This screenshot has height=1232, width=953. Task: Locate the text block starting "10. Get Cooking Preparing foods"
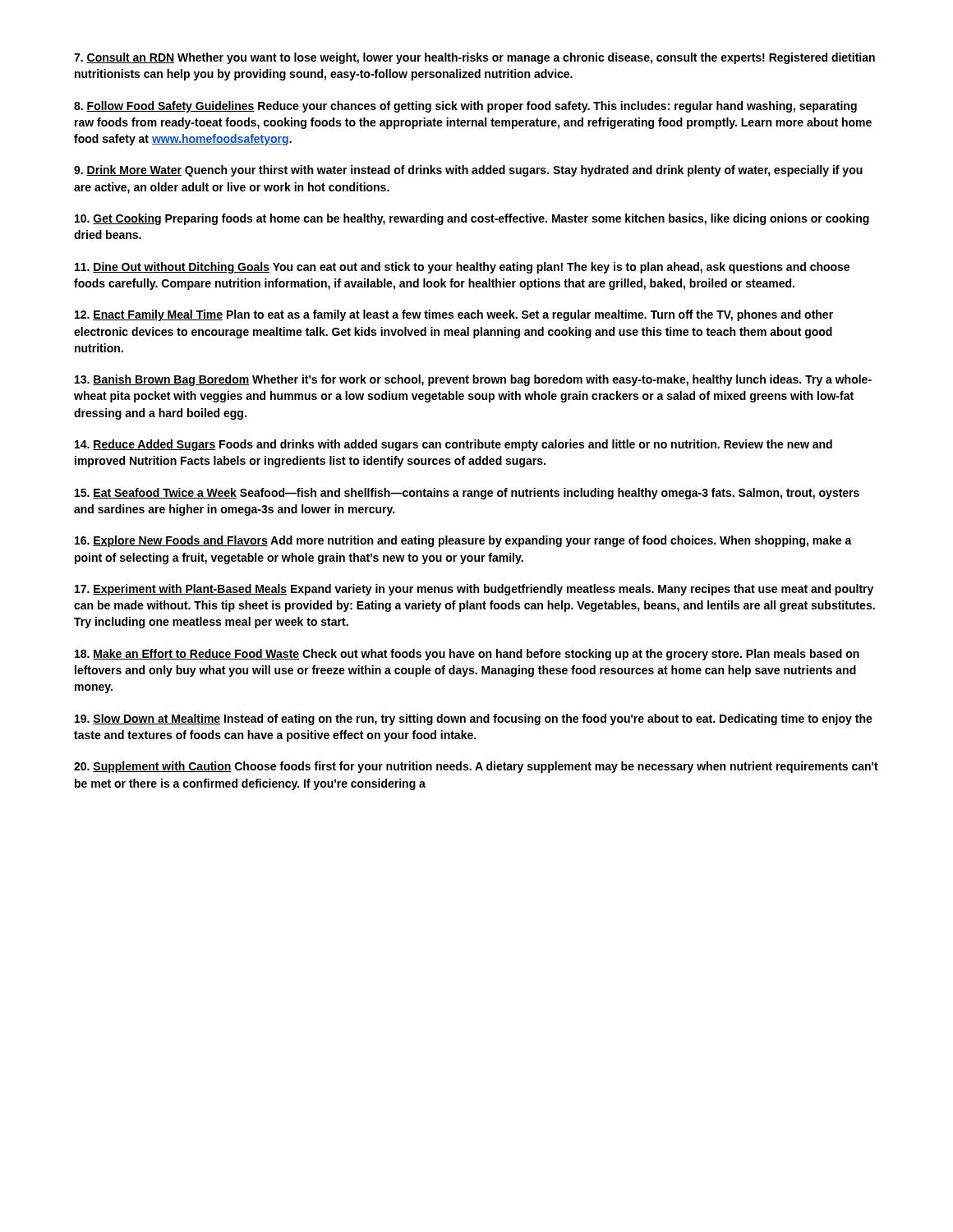[472, 227]
